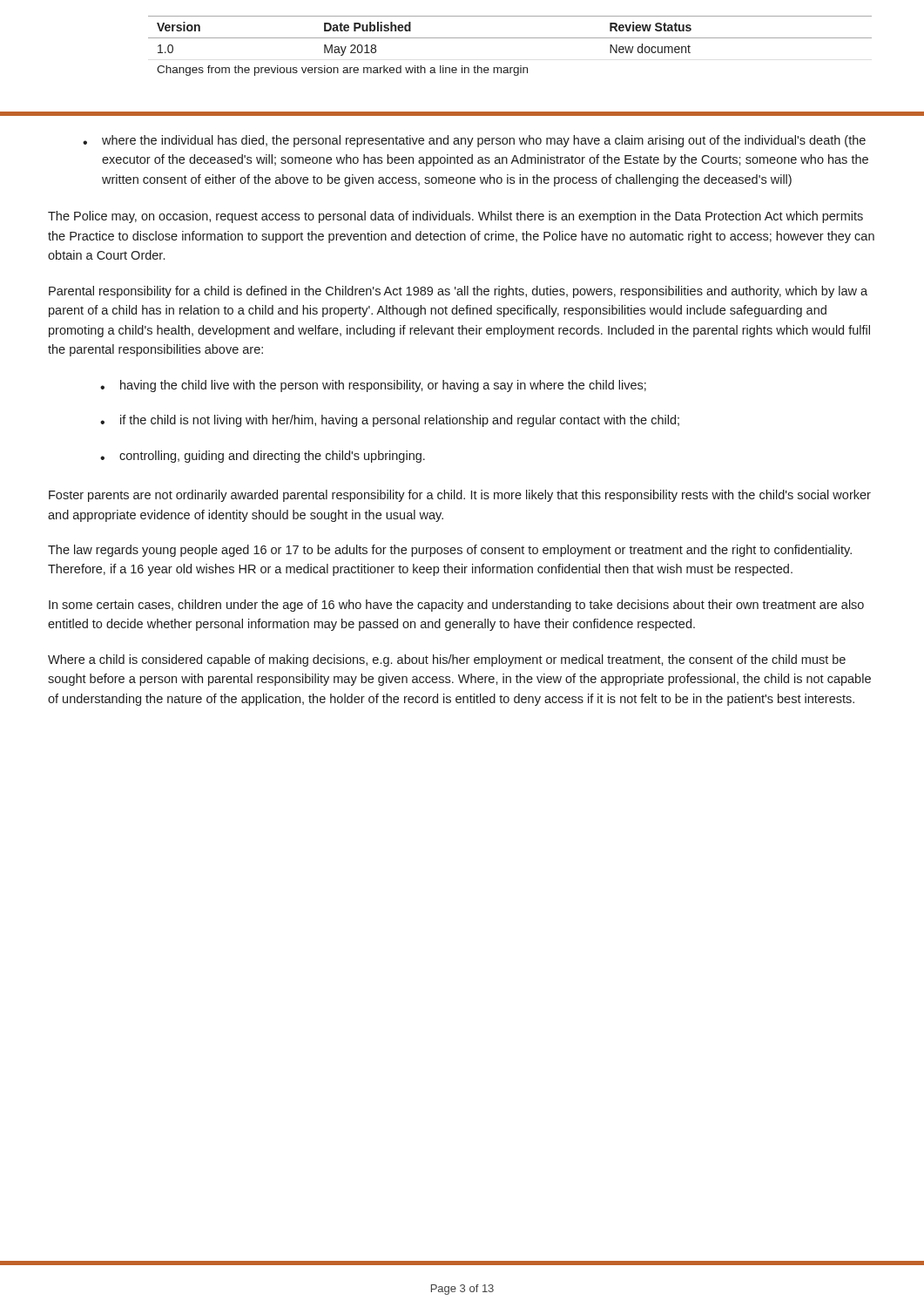Image resolution: width=924 pixels, height=1307 pixels.
Task: Click the passage that begins "Foster parents are"
Action: click(x=462, y=505)
